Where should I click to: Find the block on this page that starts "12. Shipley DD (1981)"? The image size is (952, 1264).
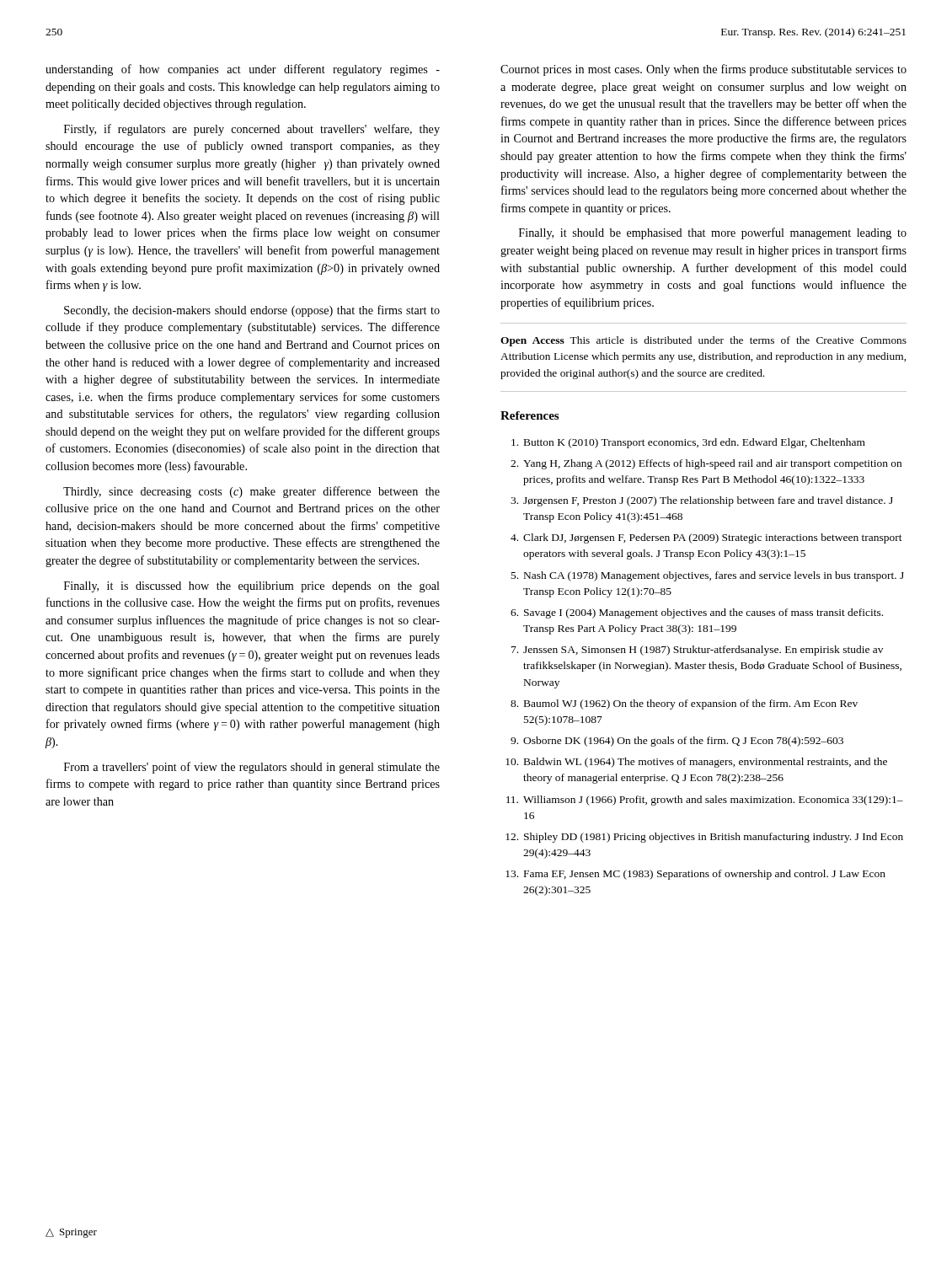click(x=703, y=844)
